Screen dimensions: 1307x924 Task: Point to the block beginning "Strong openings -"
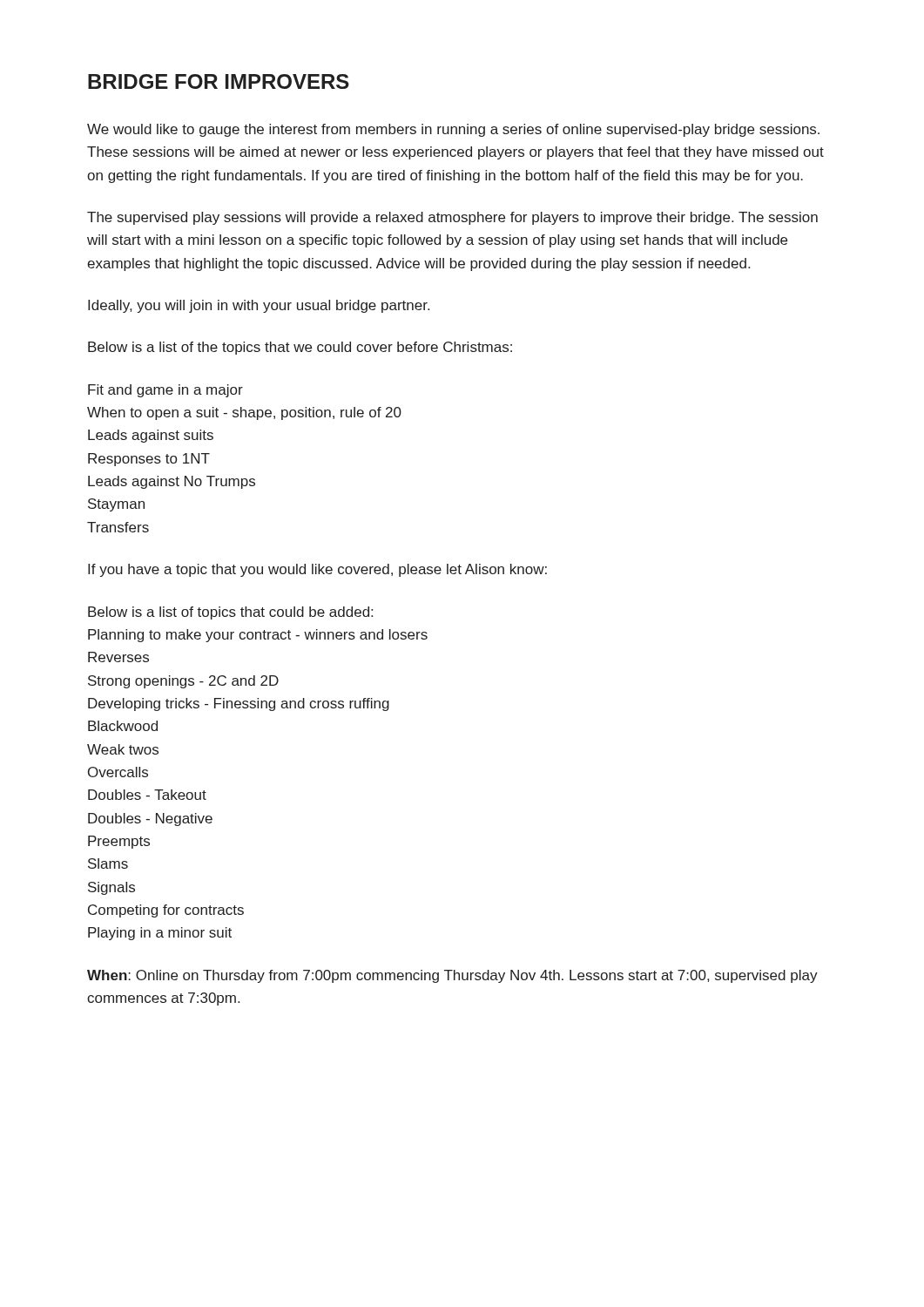coord(183,681)
